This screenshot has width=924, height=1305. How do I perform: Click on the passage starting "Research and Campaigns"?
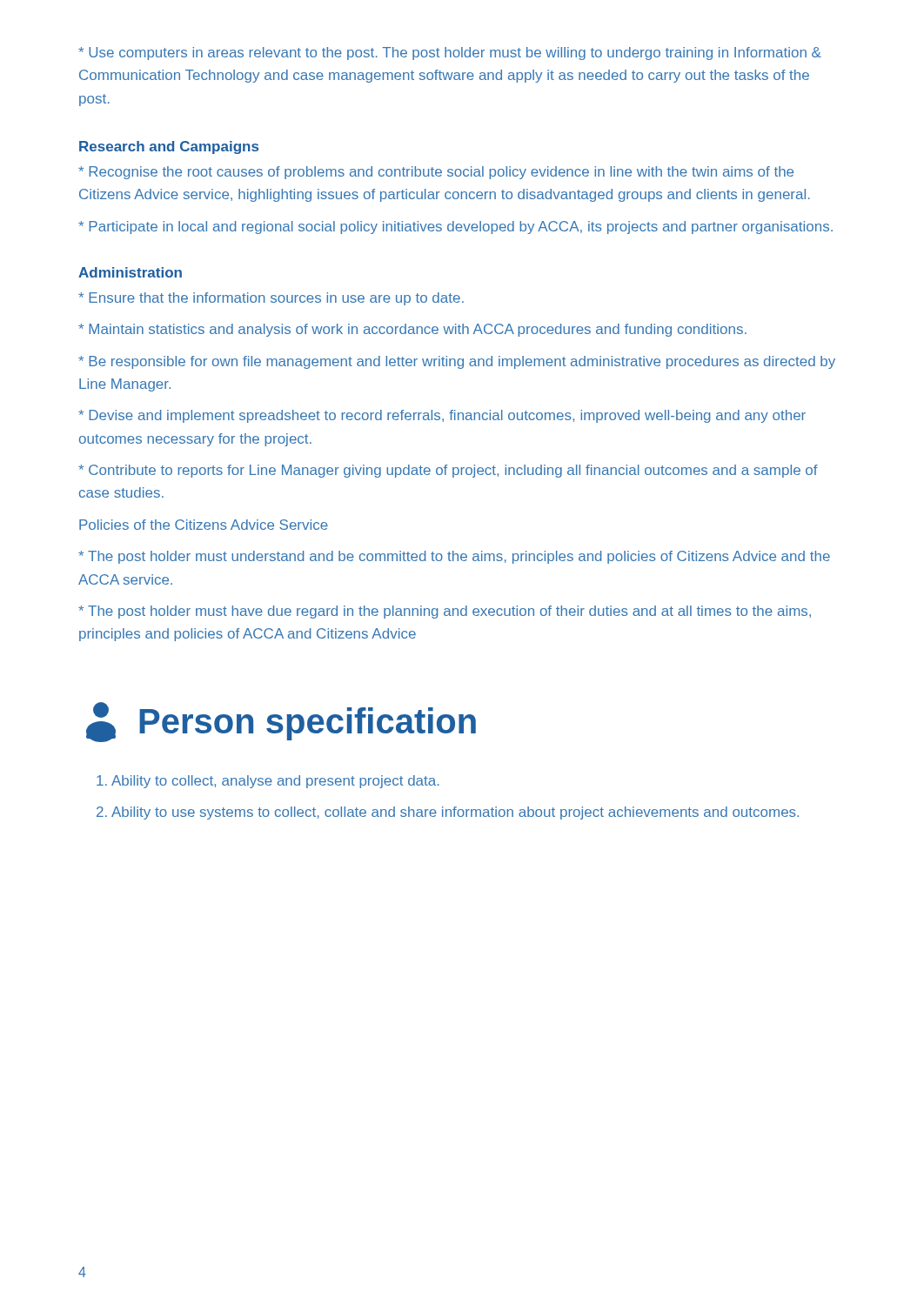[169, 147]
